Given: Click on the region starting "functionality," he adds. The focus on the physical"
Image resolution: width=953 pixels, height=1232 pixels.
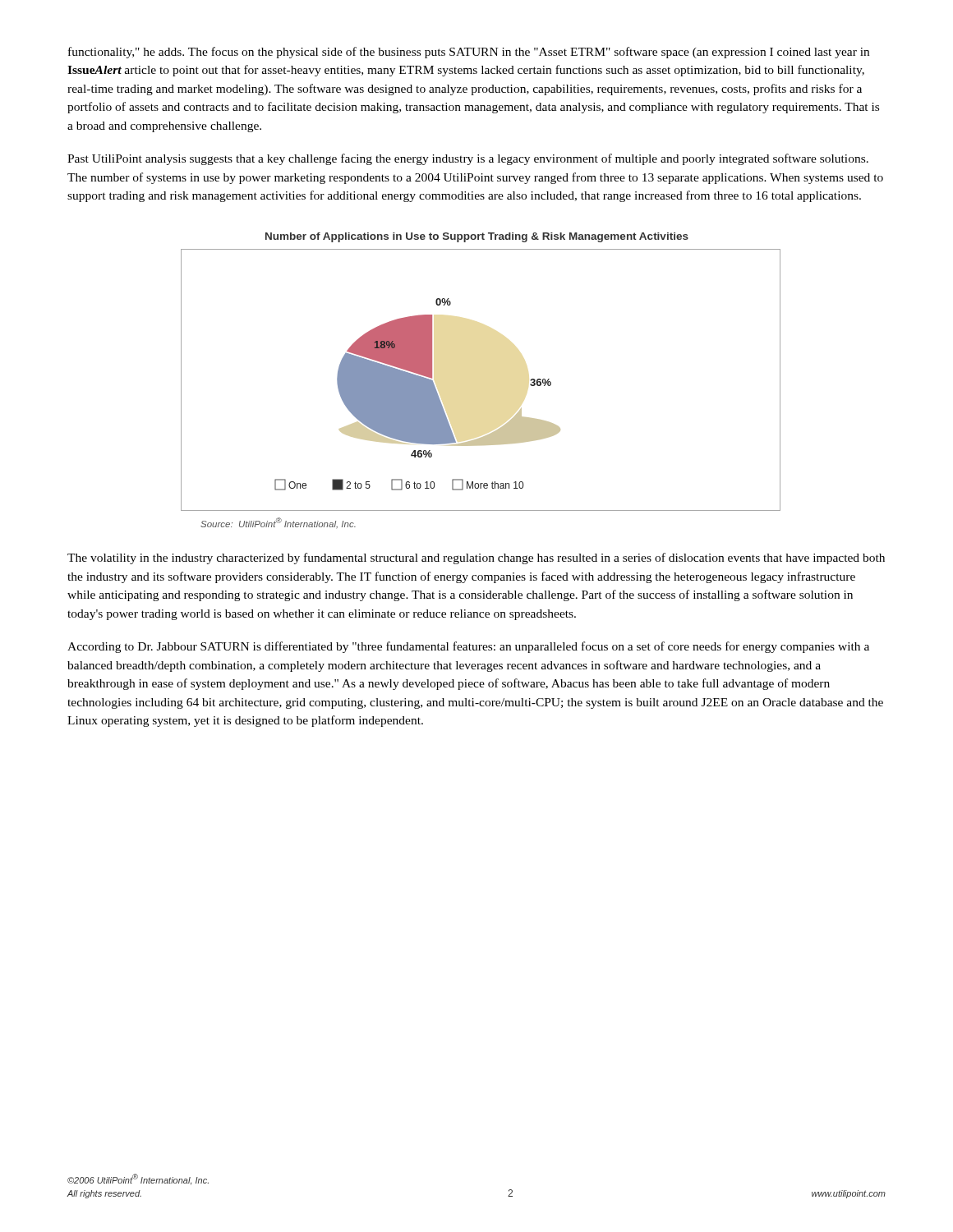Looking at the screenshot, I should (474, 88).
